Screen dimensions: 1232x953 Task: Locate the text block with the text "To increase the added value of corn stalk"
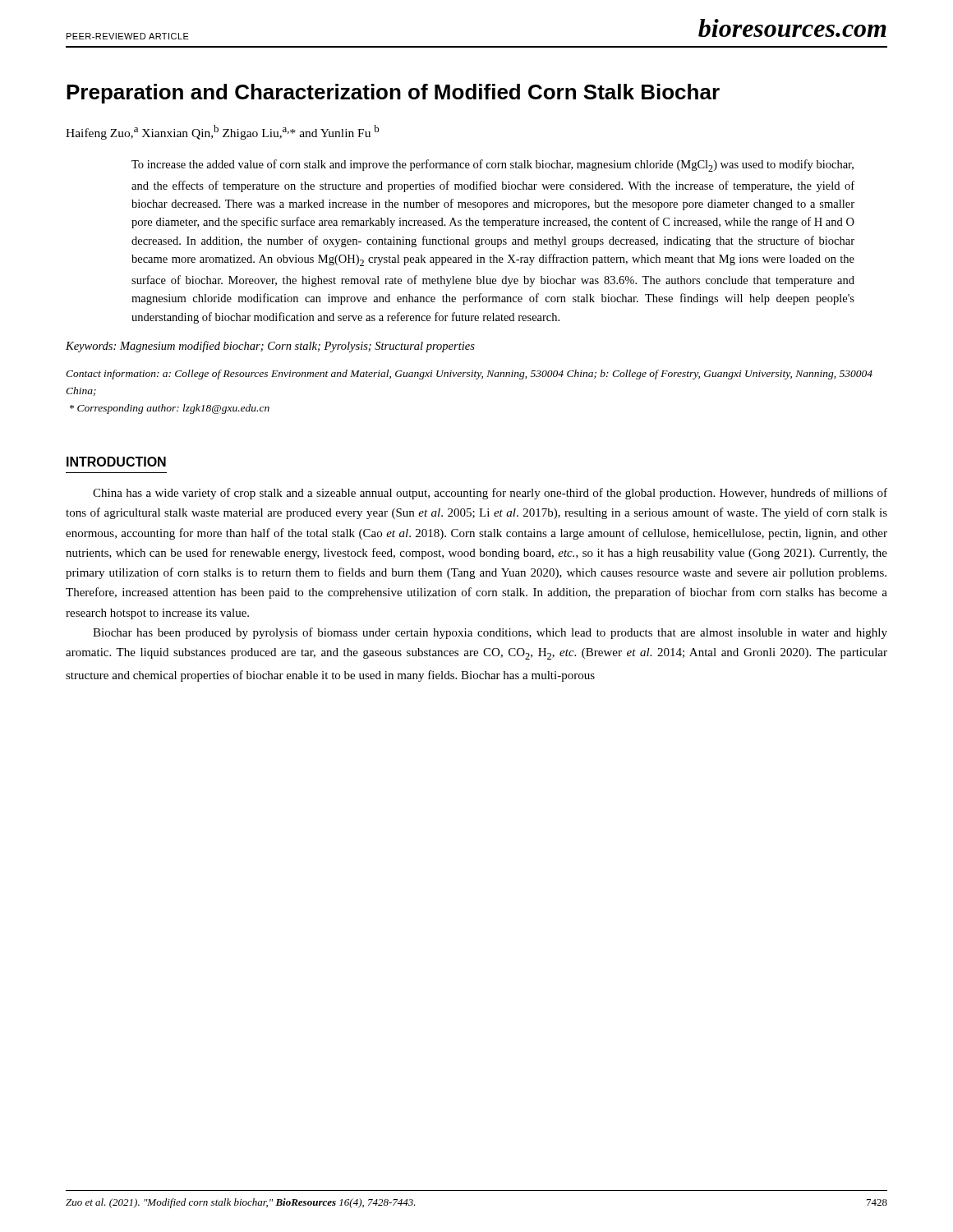tap(493, 241)
